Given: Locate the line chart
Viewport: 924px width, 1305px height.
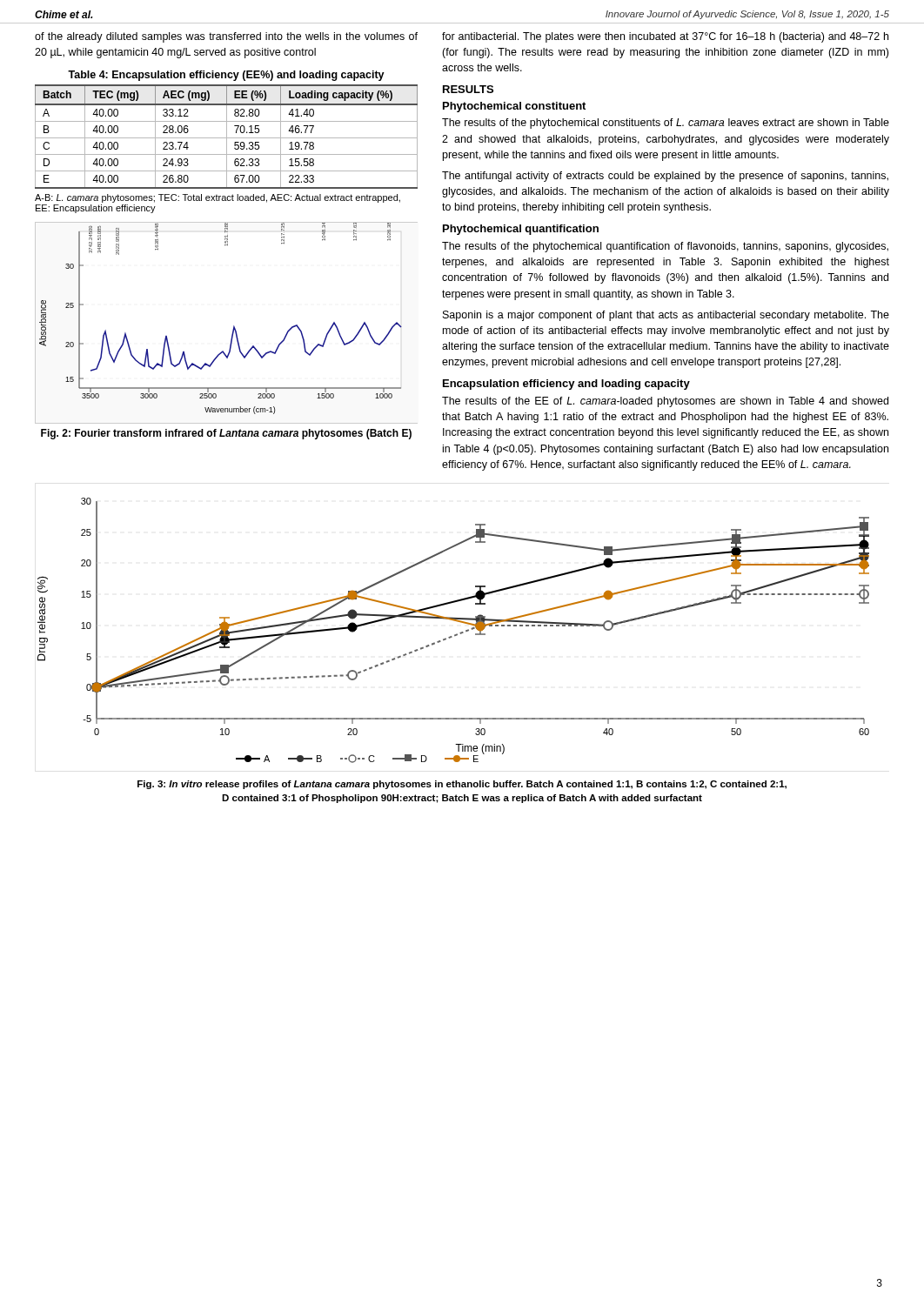Looking at the screenshot, I should point(462,627).
